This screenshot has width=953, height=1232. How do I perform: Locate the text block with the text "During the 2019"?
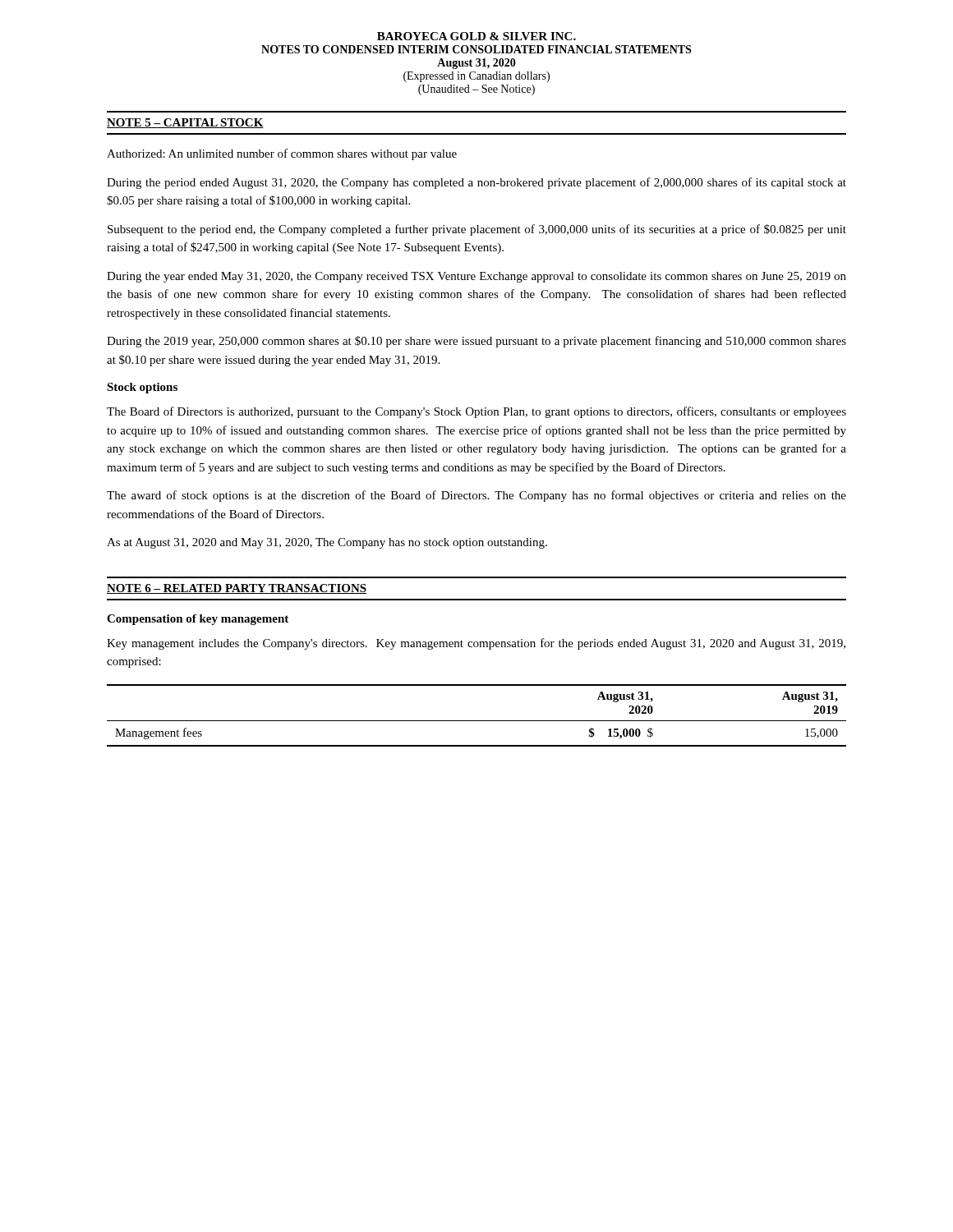tap(476, 350)
